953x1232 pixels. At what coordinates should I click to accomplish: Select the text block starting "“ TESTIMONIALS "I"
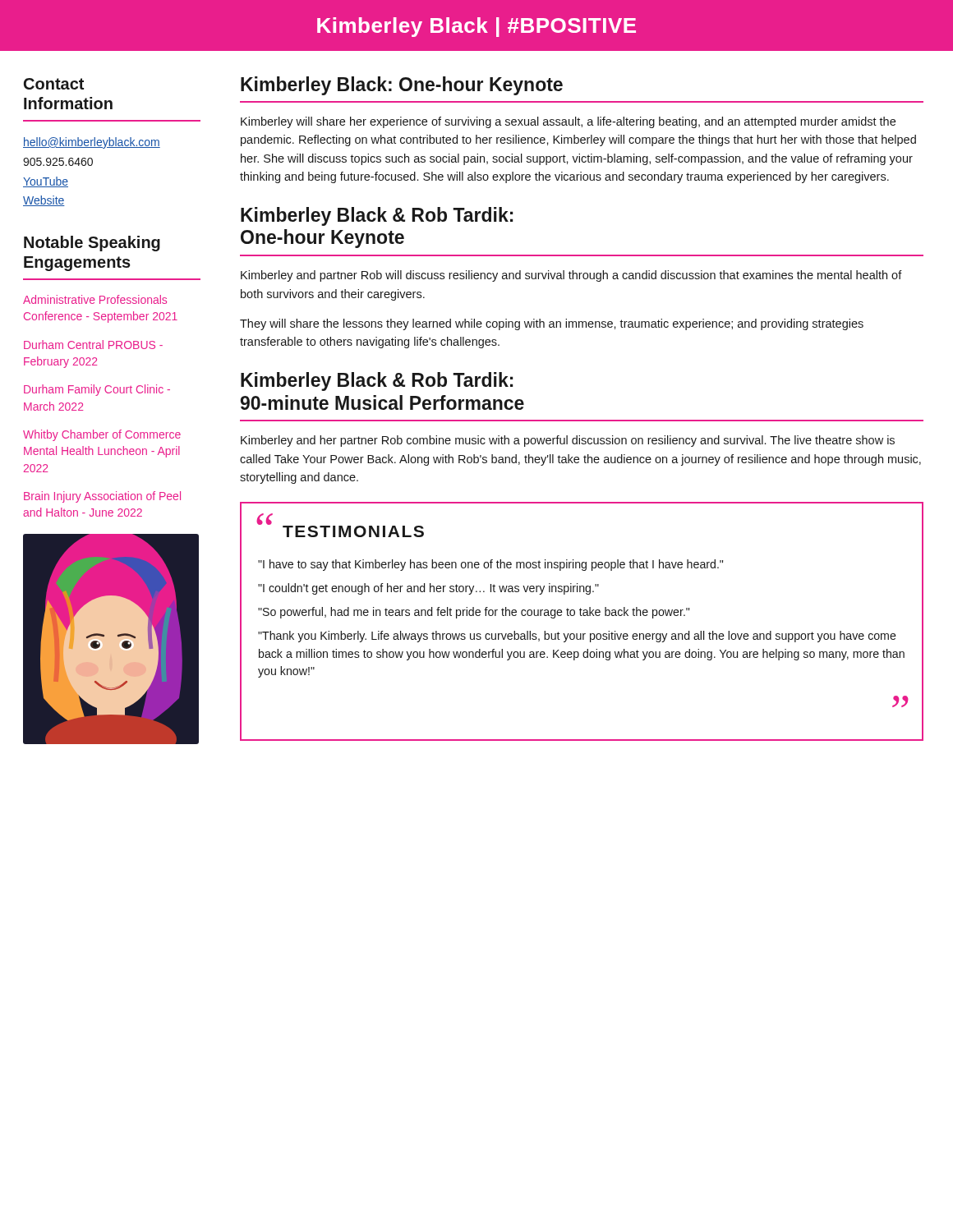(582, 621)
